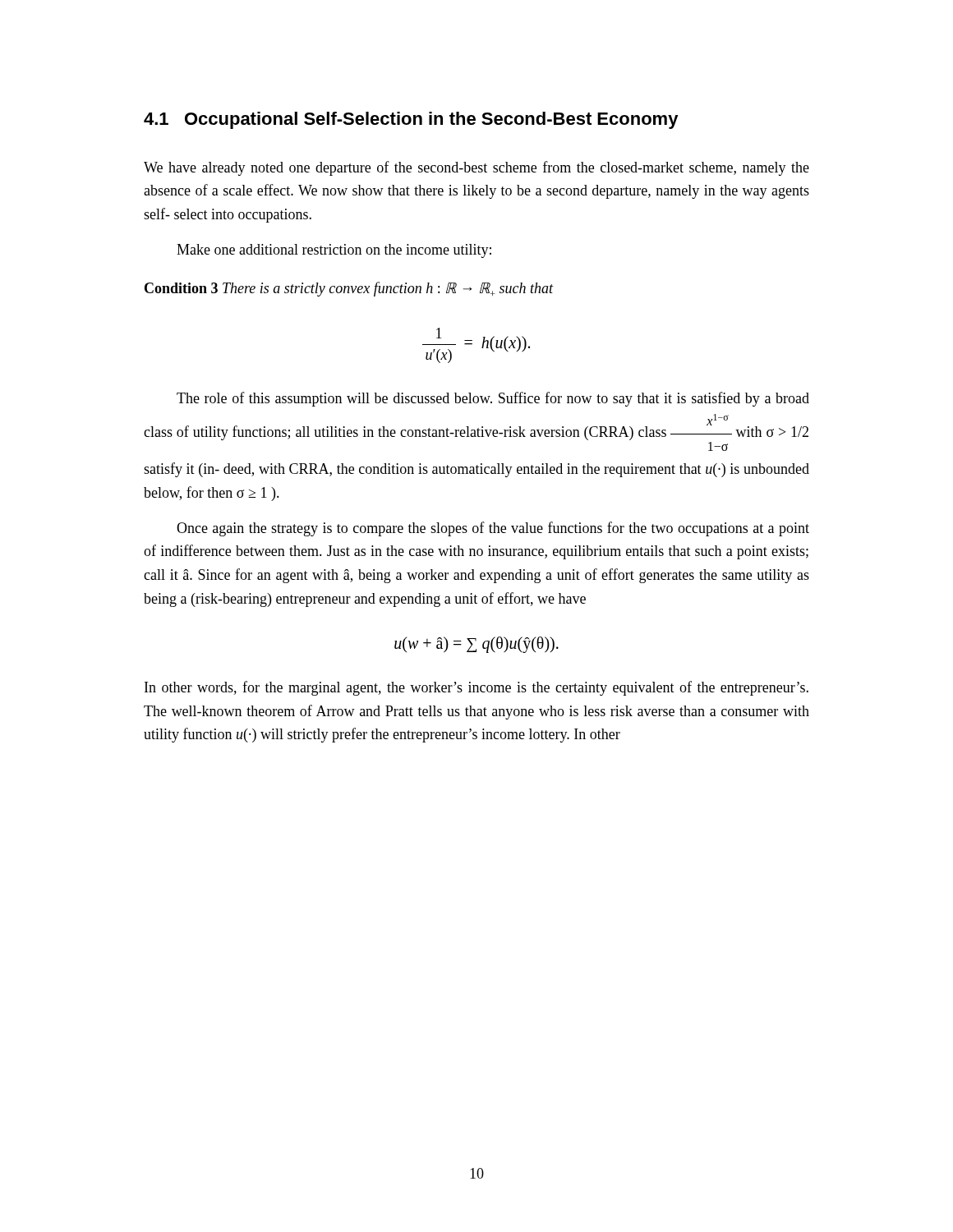This screenshot has height=1232, width=953.
Task: Click on the text block that says "We have already noted one"
Action: 476,191
